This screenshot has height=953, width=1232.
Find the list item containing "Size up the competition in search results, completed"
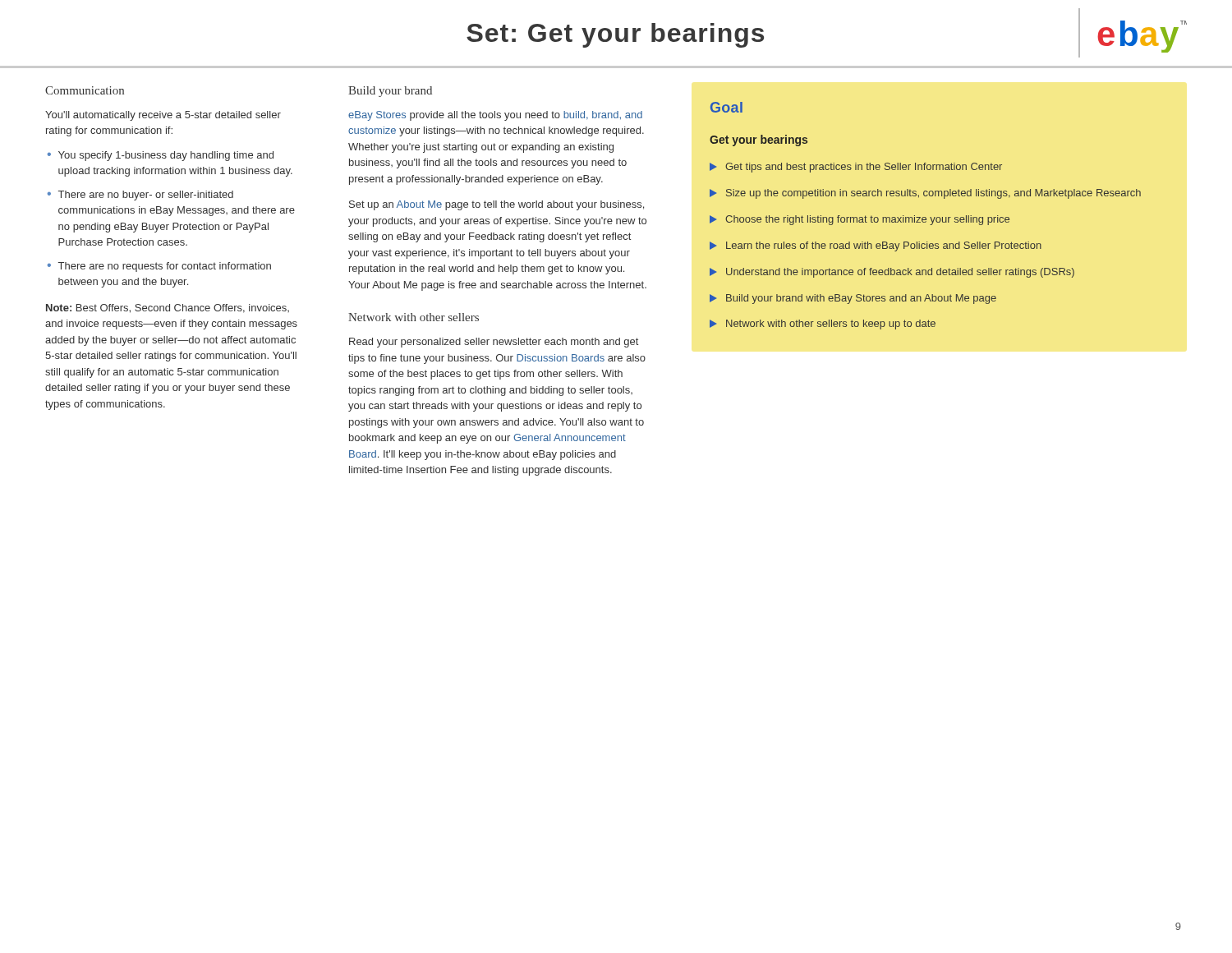(x=925, y=194)
